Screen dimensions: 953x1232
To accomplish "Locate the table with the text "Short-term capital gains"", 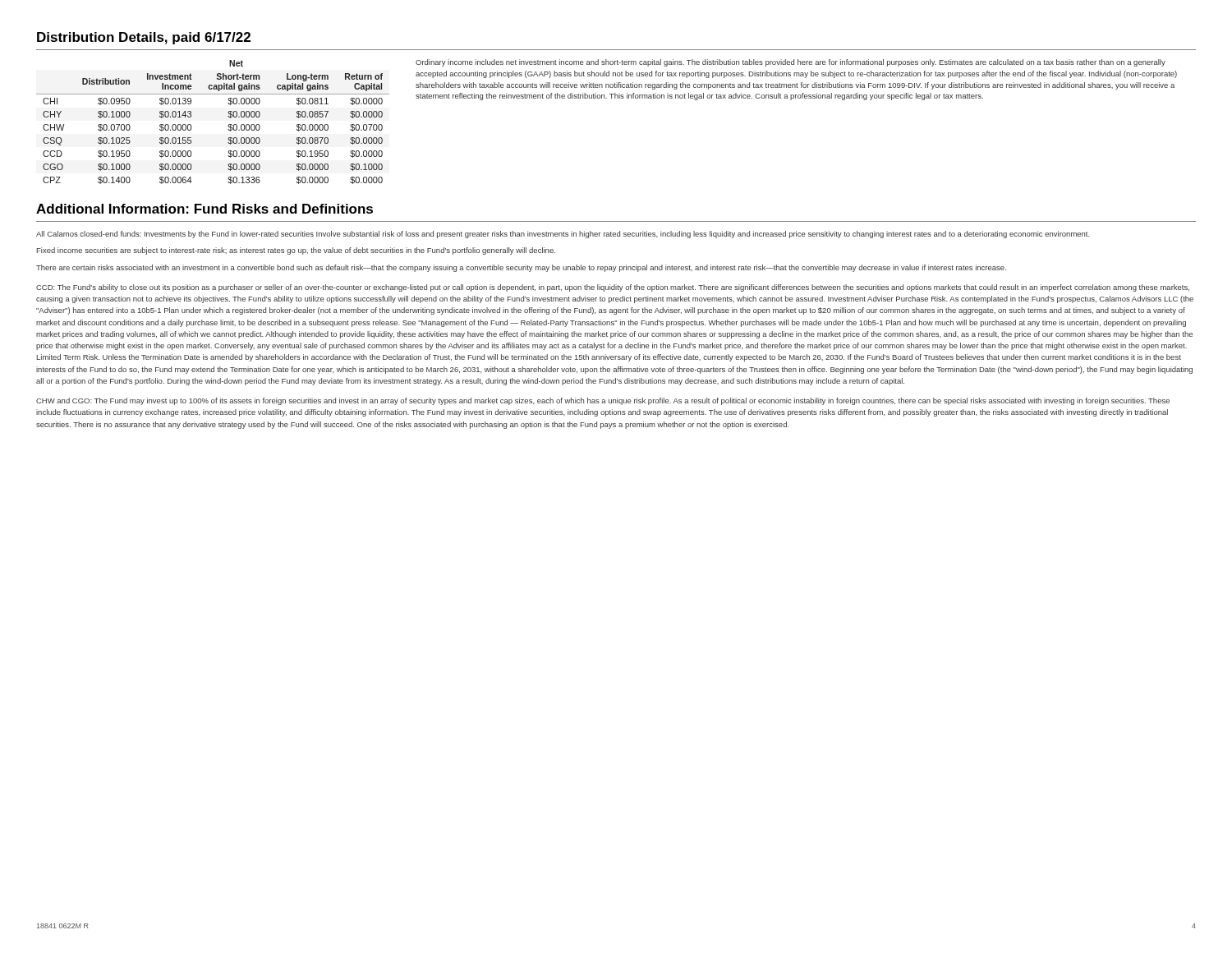I will [213, 122].
